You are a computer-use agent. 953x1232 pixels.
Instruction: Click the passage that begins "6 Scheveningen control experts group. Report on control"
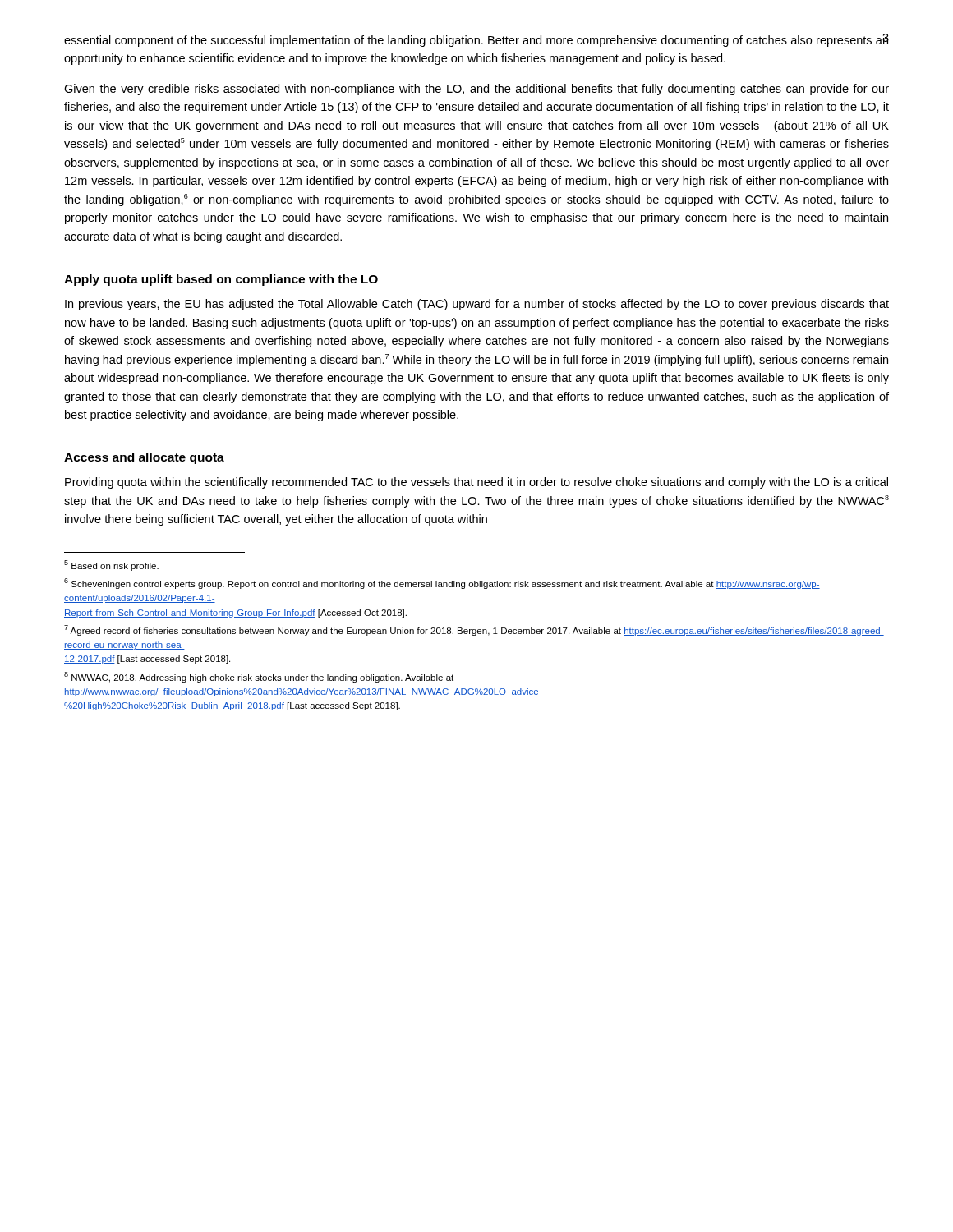(x=442, y=584)
